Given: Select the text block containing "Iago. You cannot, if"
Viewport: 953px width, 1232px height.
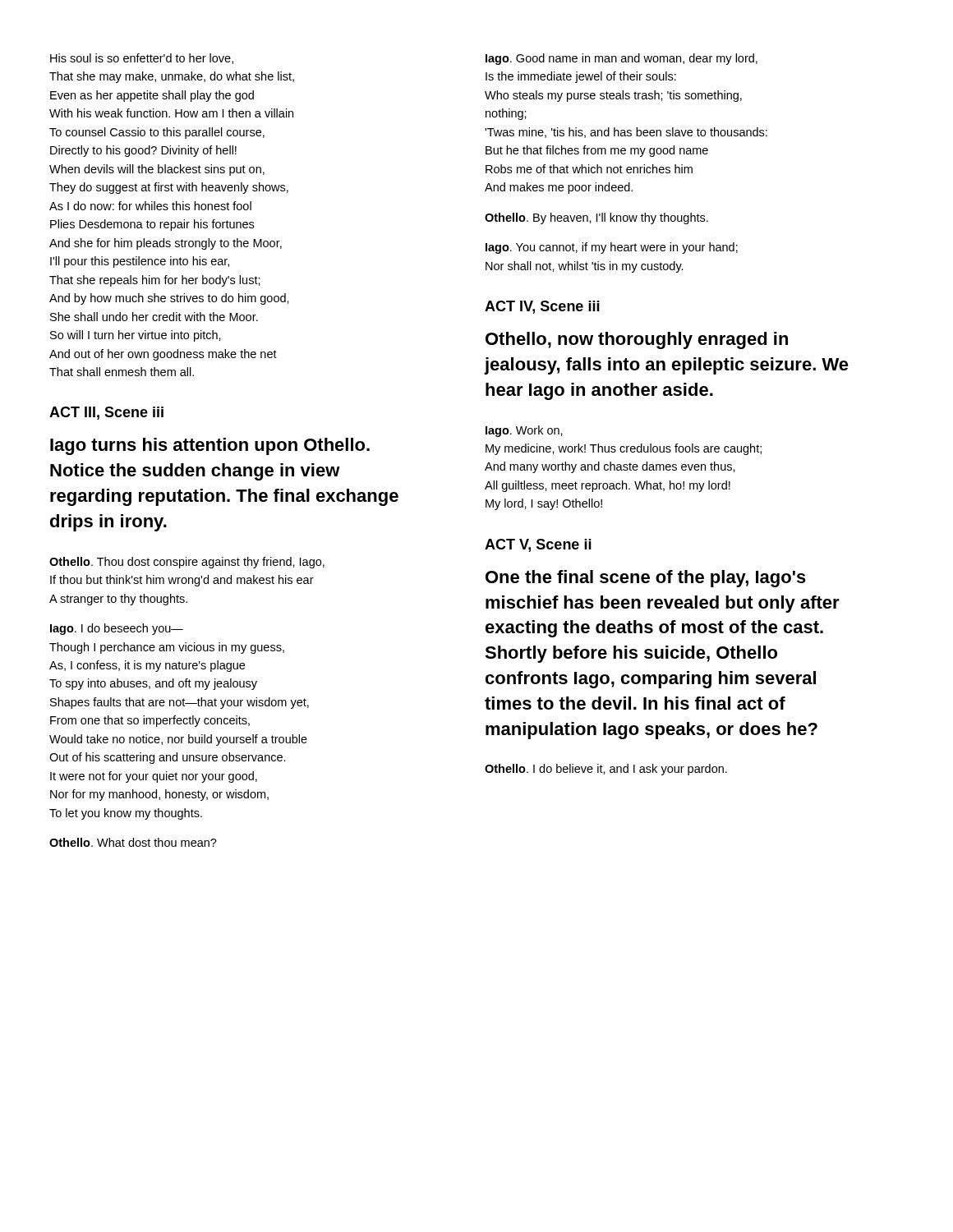Looking at the screenshot, I should coord(670,257).
